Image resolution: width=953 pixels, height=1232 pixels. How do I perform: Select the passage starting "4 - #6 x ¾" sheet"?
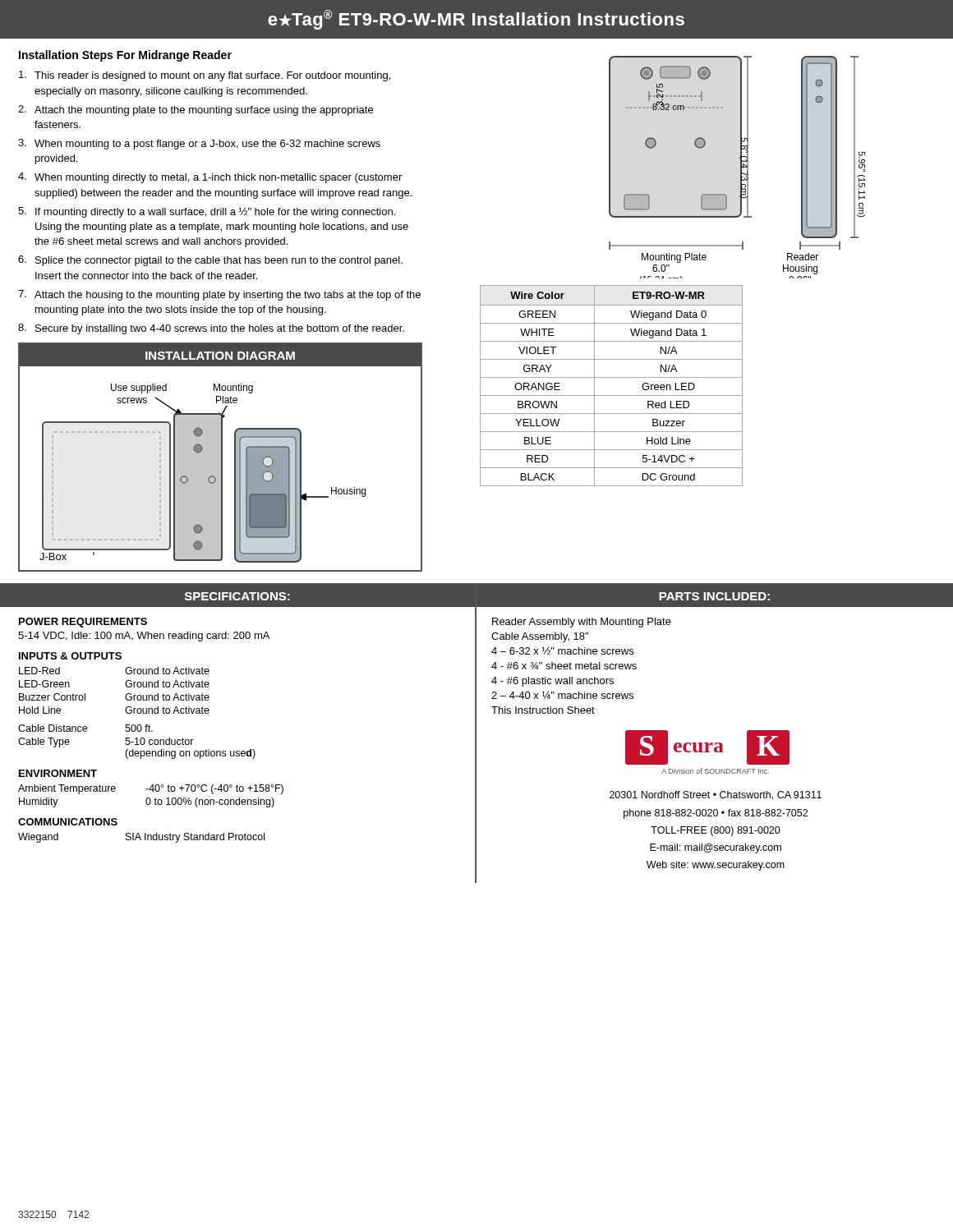click(564, 666)
